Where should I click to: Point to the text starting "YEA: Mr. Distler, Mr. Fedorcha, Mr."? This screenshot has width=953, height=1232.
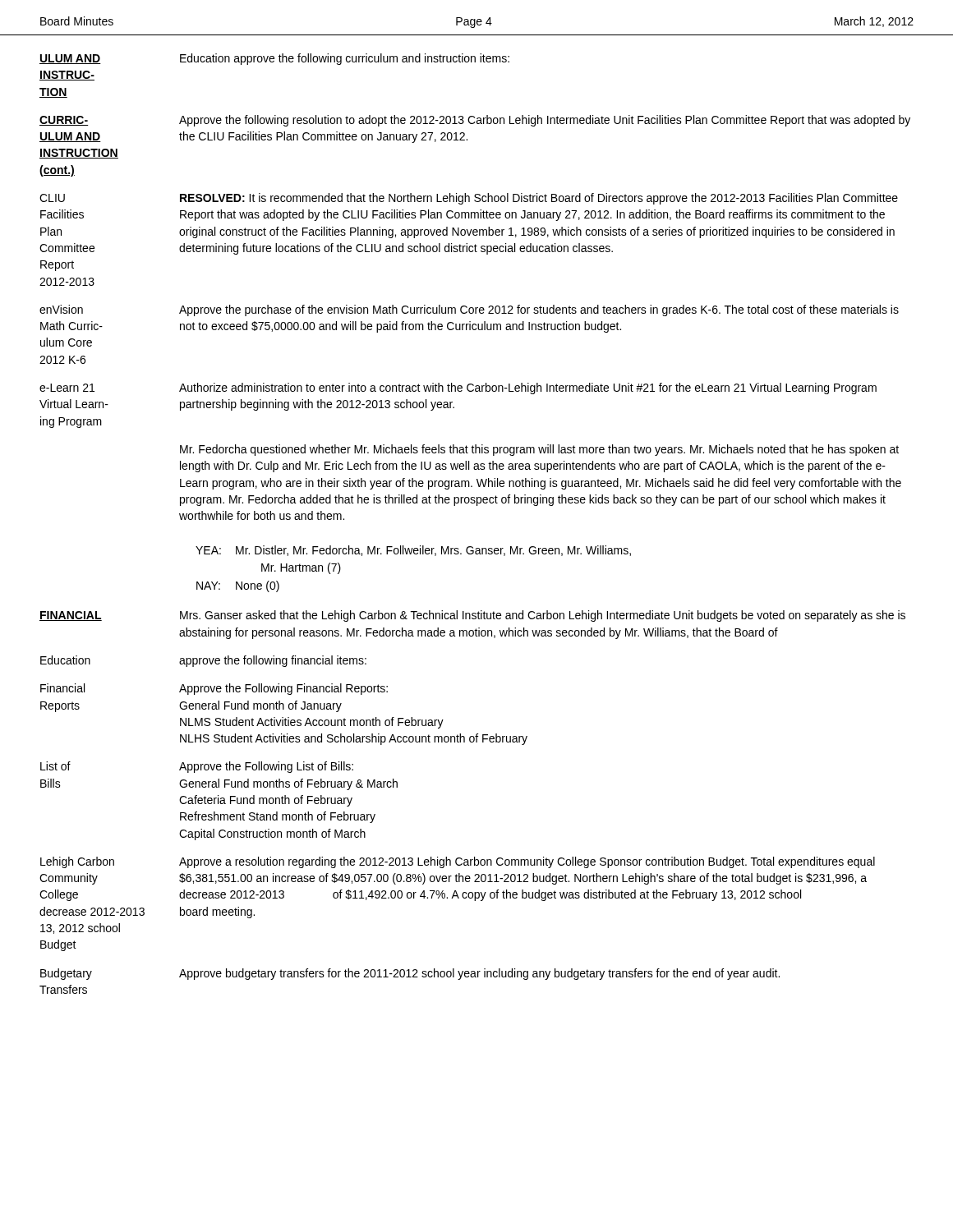click(x=413, y=551)
